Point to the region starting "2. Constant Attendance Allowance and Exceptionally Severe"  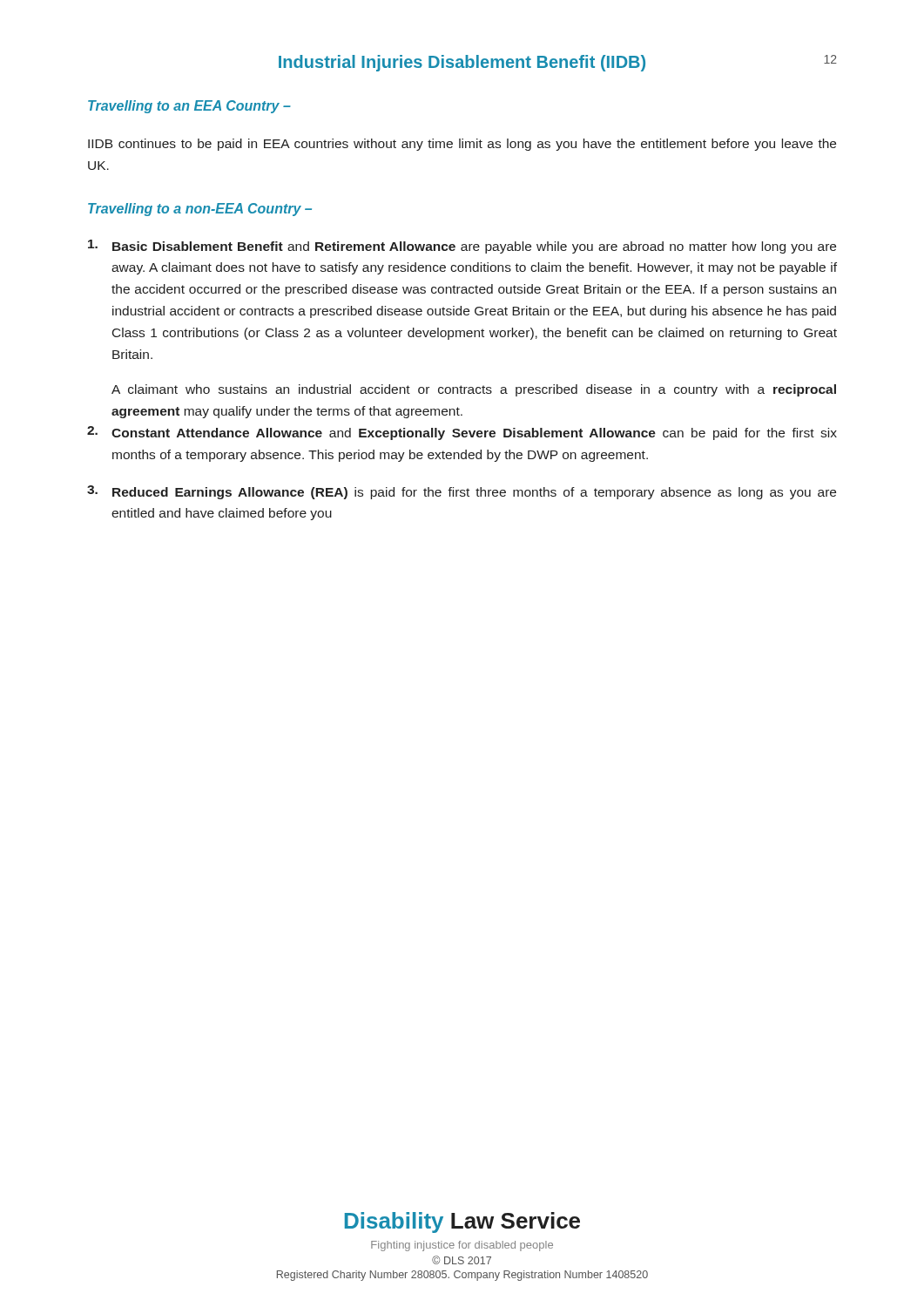click(x=462, y=444)
